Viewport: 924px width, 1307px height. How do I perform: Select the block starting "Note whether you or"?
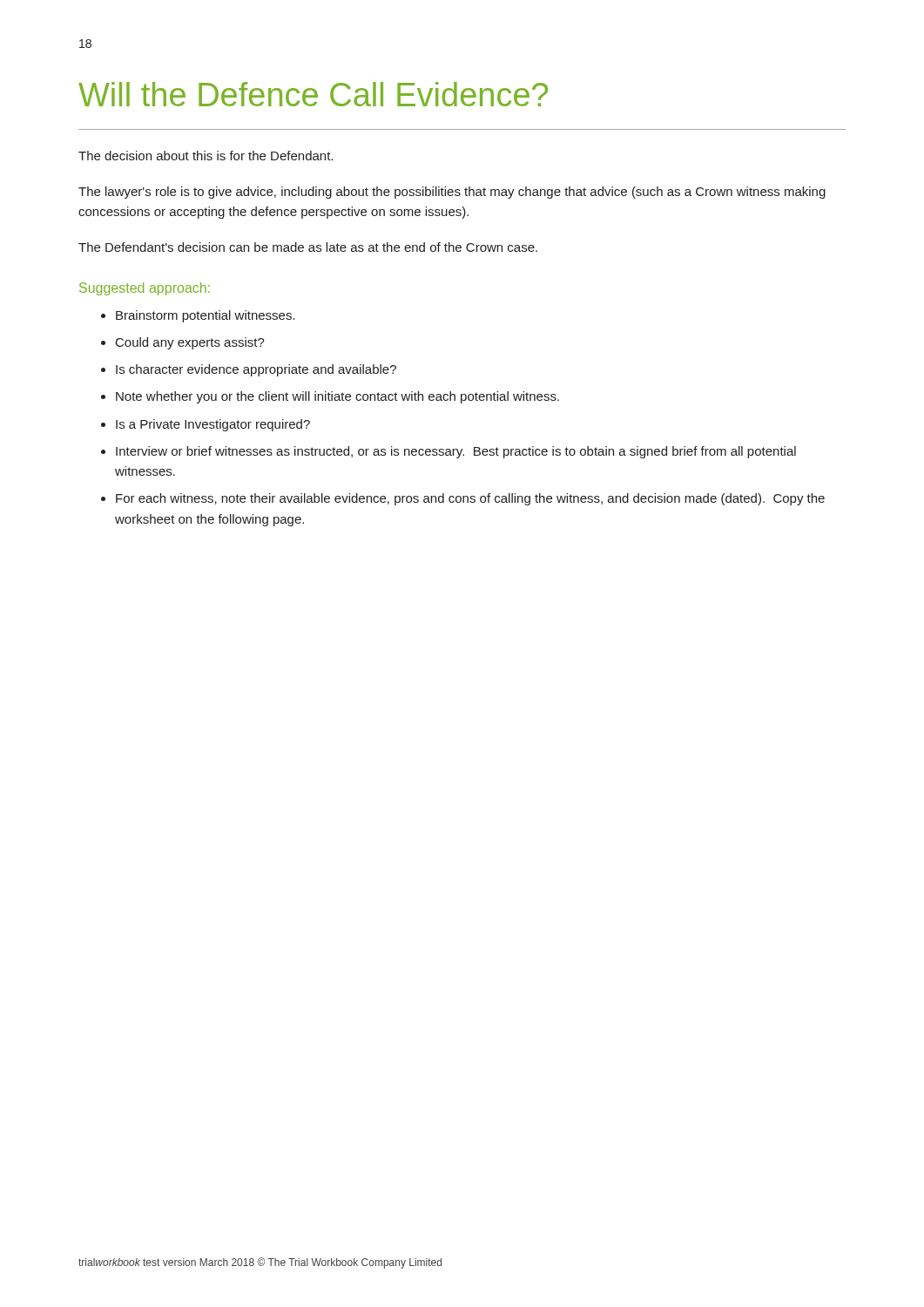pos(337,396)
